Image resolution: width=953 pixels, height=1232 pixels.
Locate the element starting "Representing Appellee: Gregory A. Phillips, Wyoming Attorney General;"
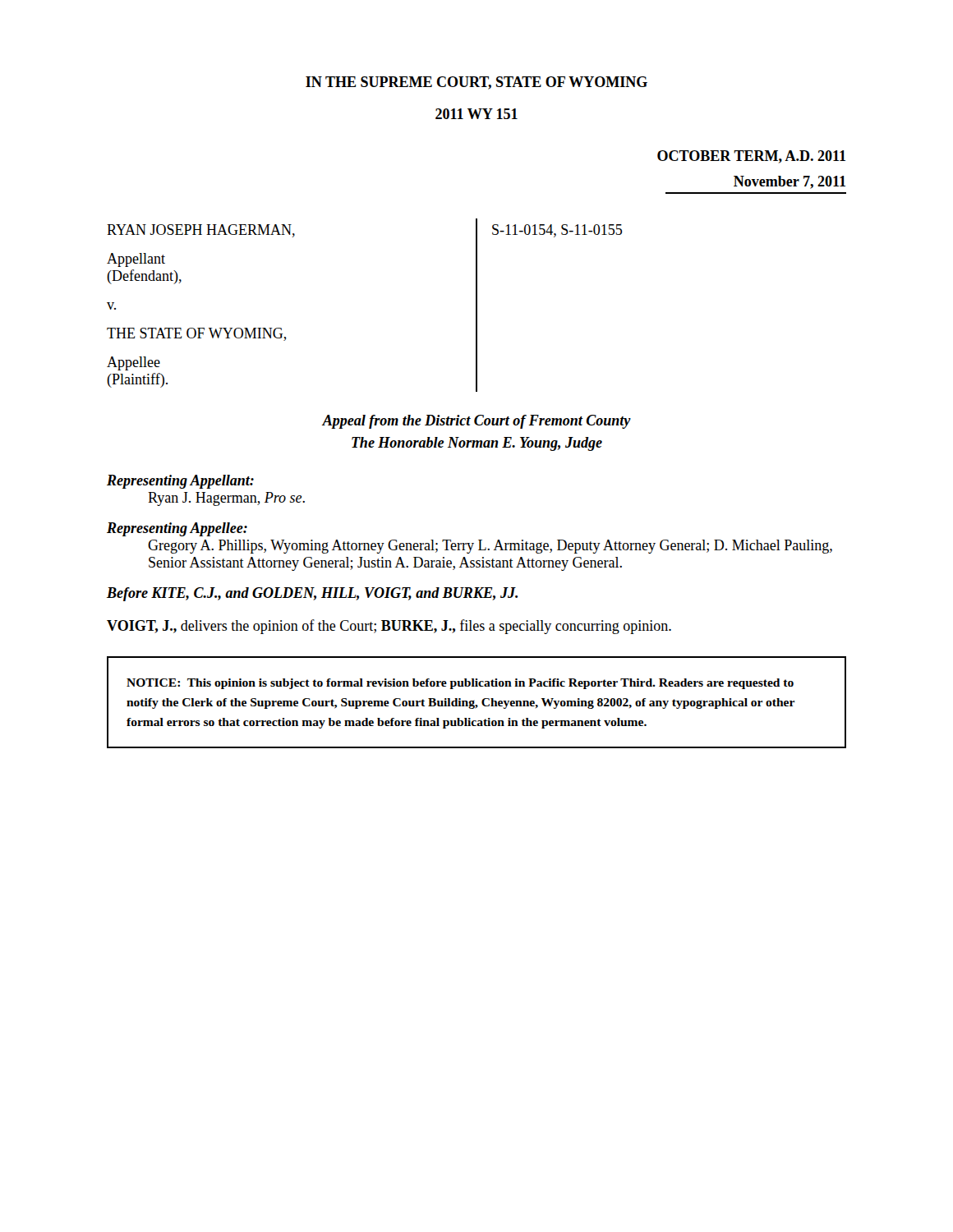(476, 546)
